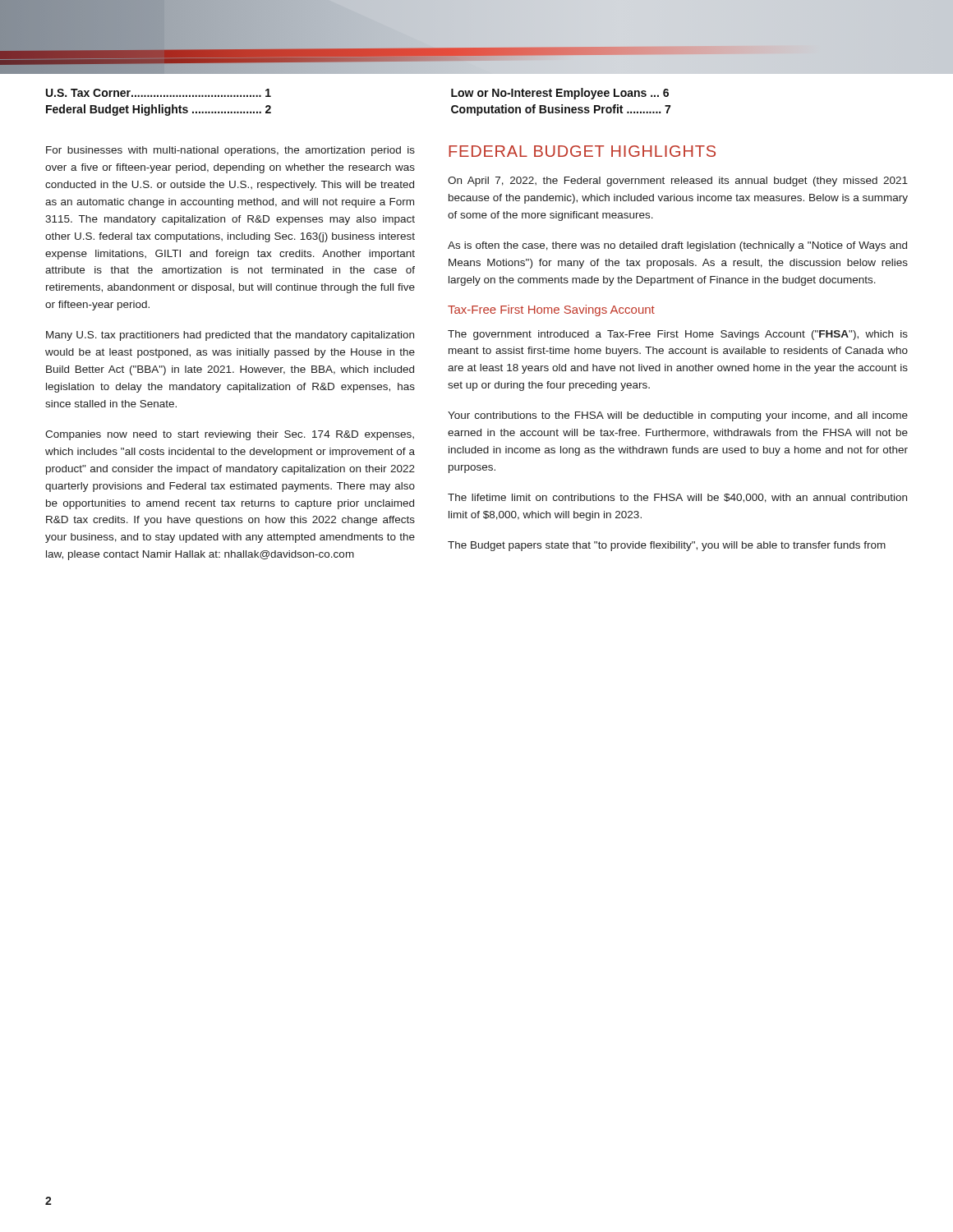The image size is (953, 1232).
Task: Point to the block beginning "On April 7, 2022, the"
Action: coord(678,197)
